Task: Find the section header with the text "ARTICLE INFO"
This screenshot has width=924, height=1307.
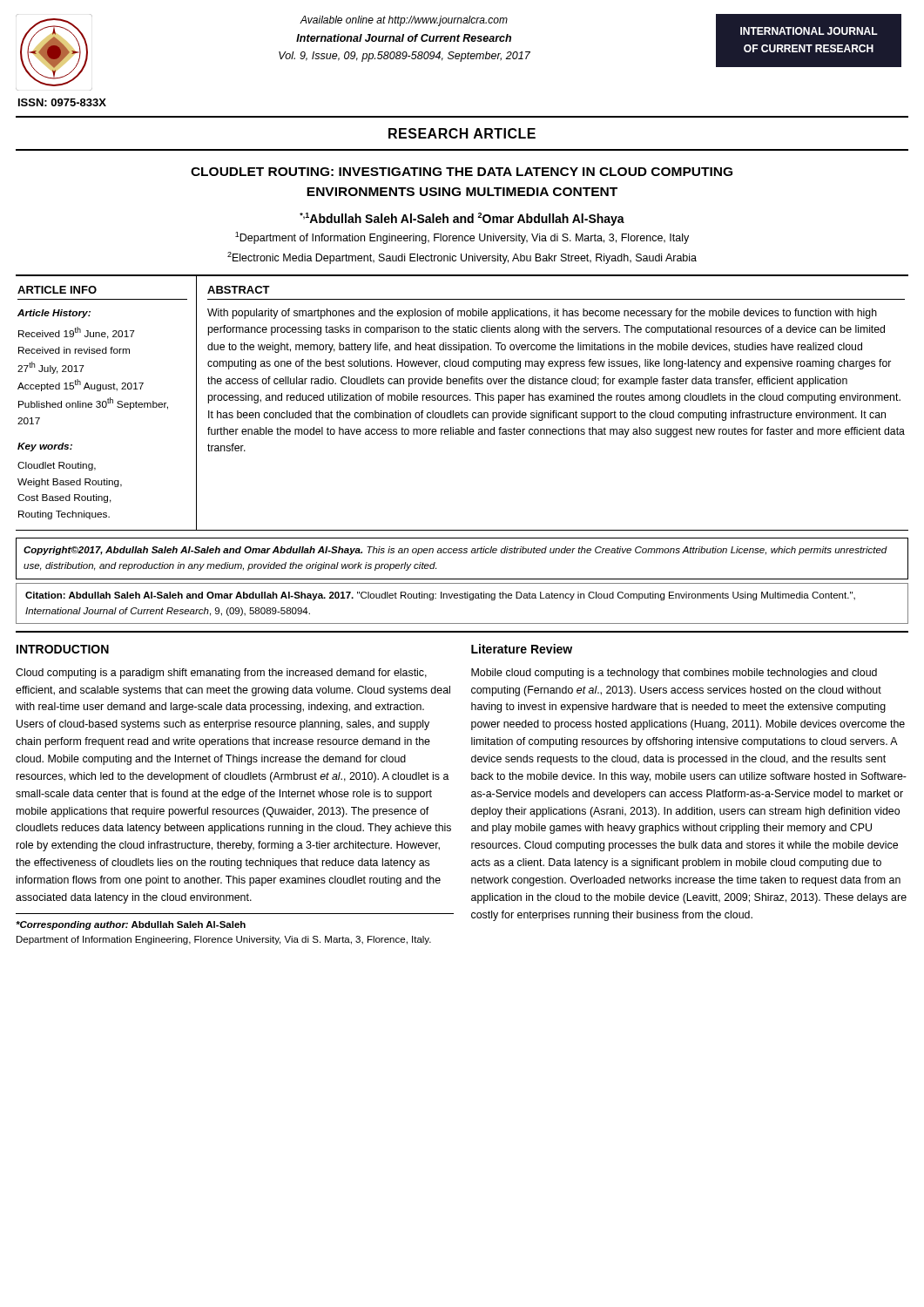Action: click(57, 290)
